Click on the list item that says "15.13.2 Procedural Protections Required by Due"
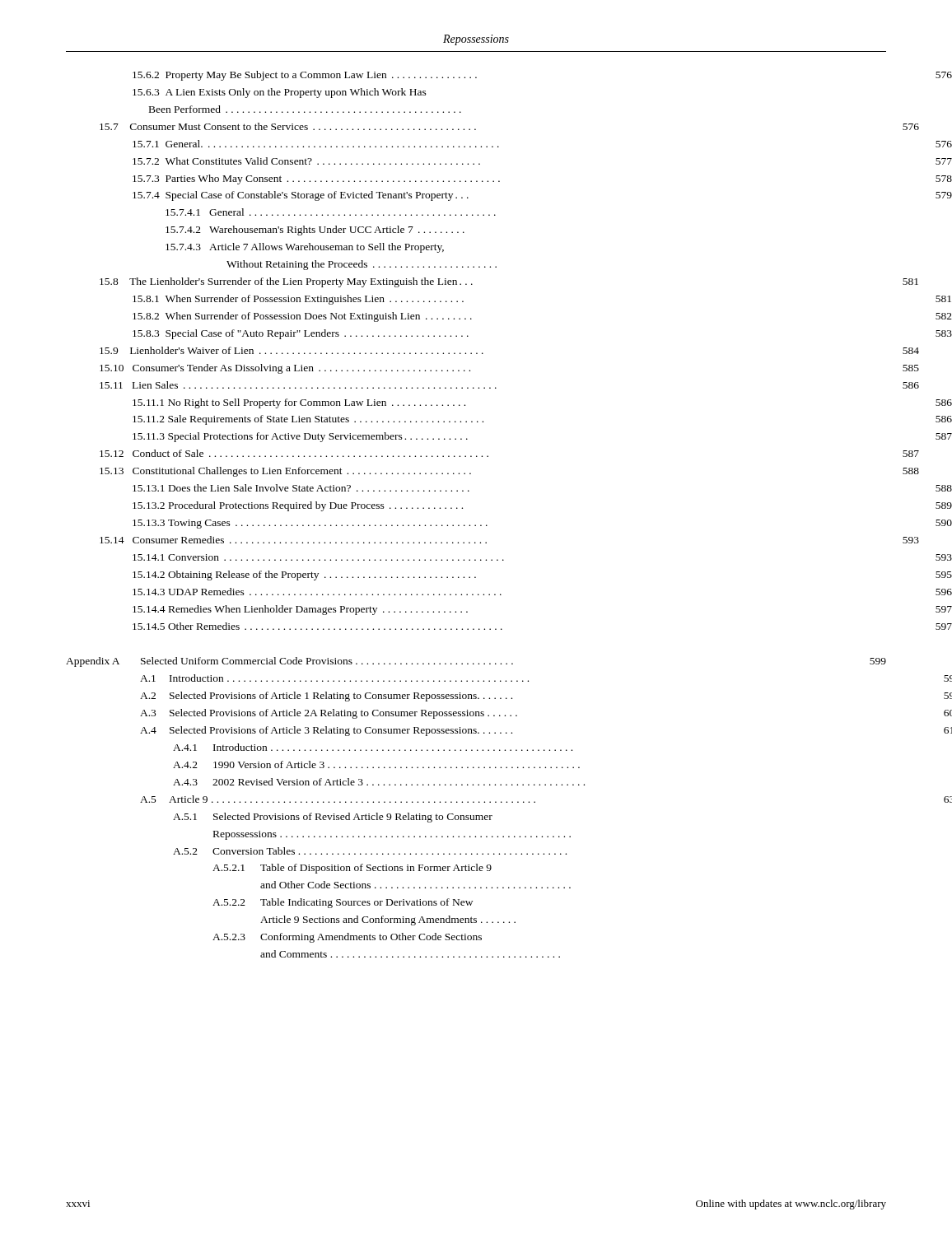Screen dimensions: 1235x952 (x=255, y=506)
